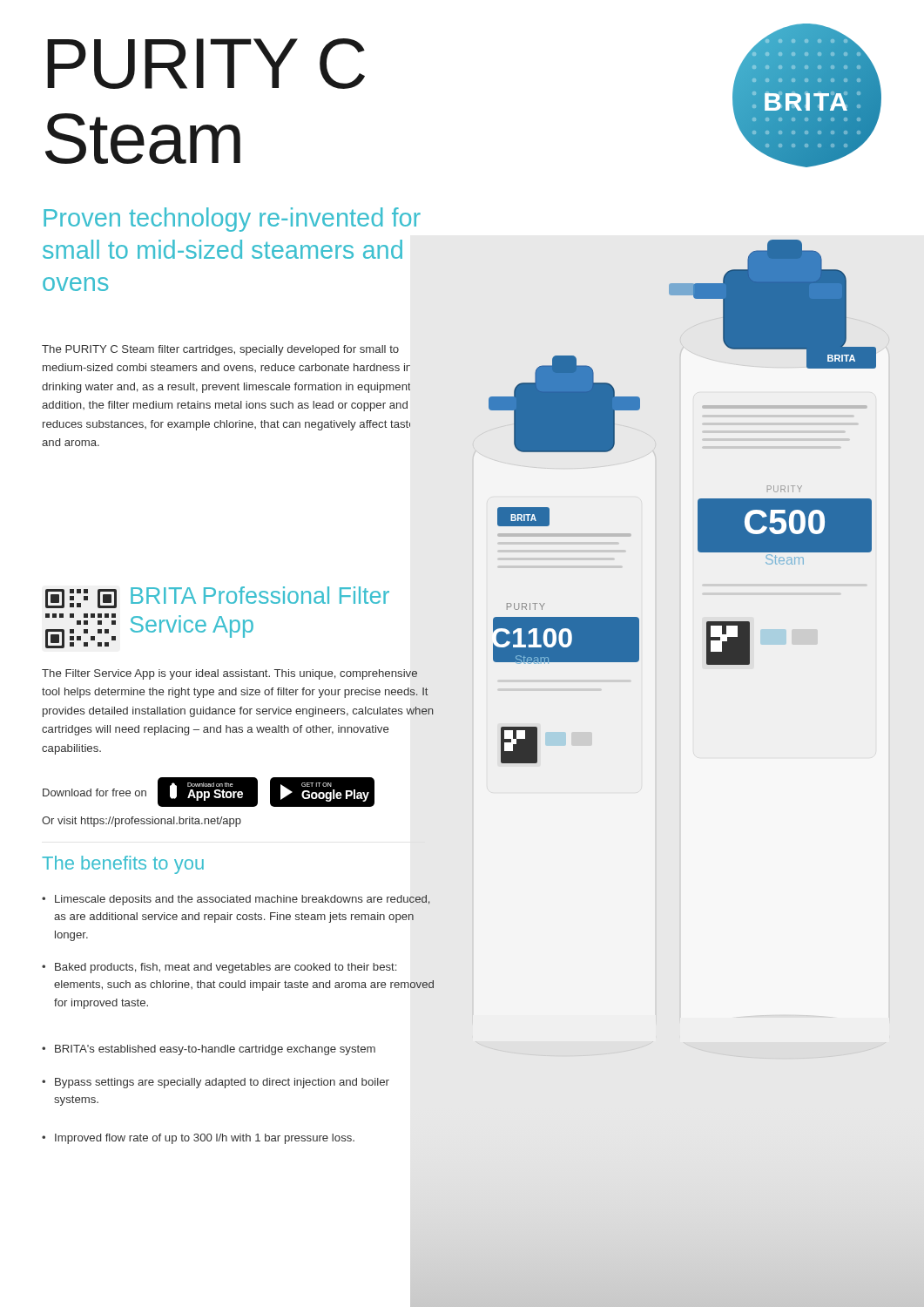The image size is (924, 1307).
Task: Click the section header that begins "Proven technology re-invented for small"
Action: 240,251
